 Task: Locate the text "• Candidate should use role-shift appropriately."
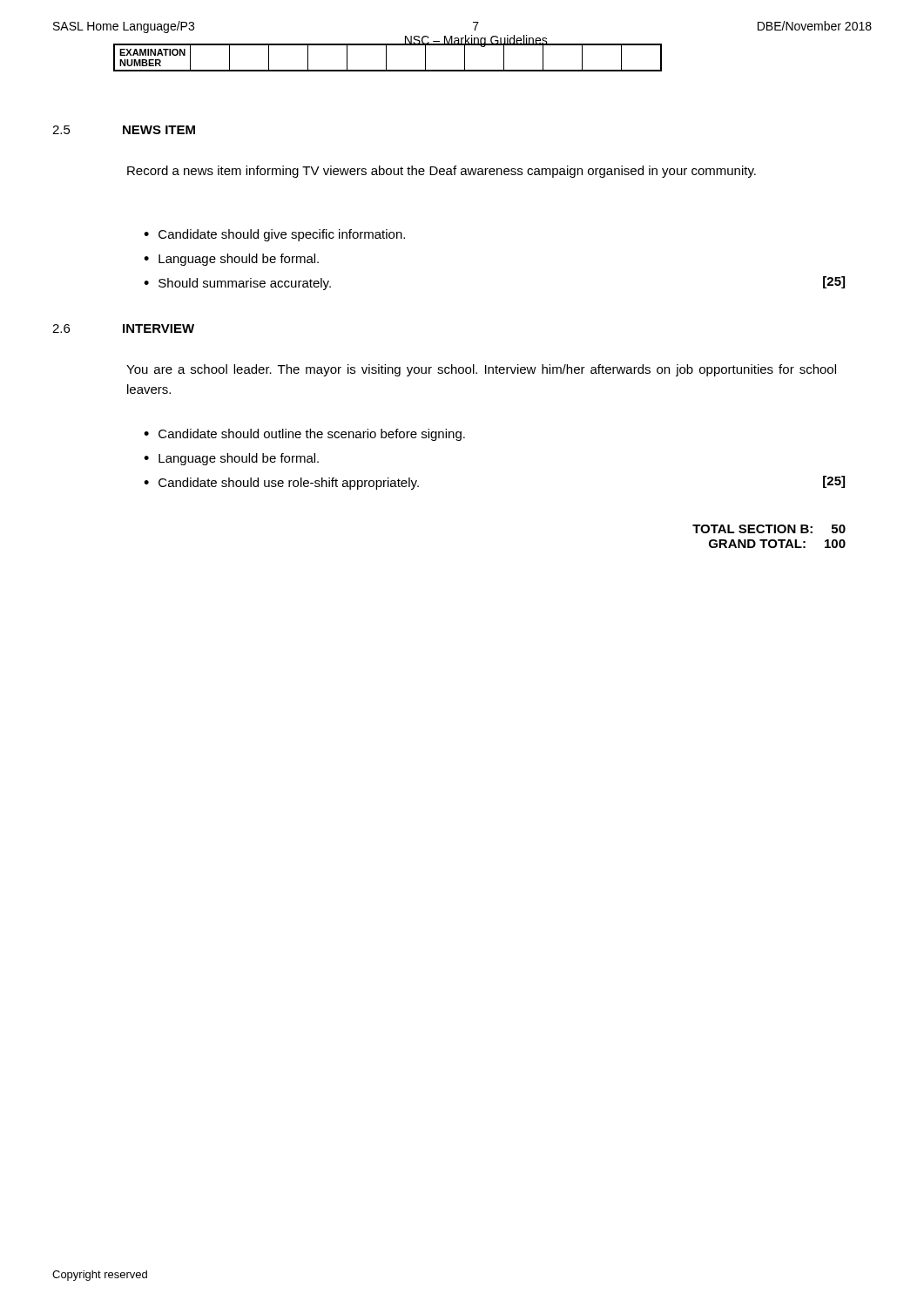point(282,483)
